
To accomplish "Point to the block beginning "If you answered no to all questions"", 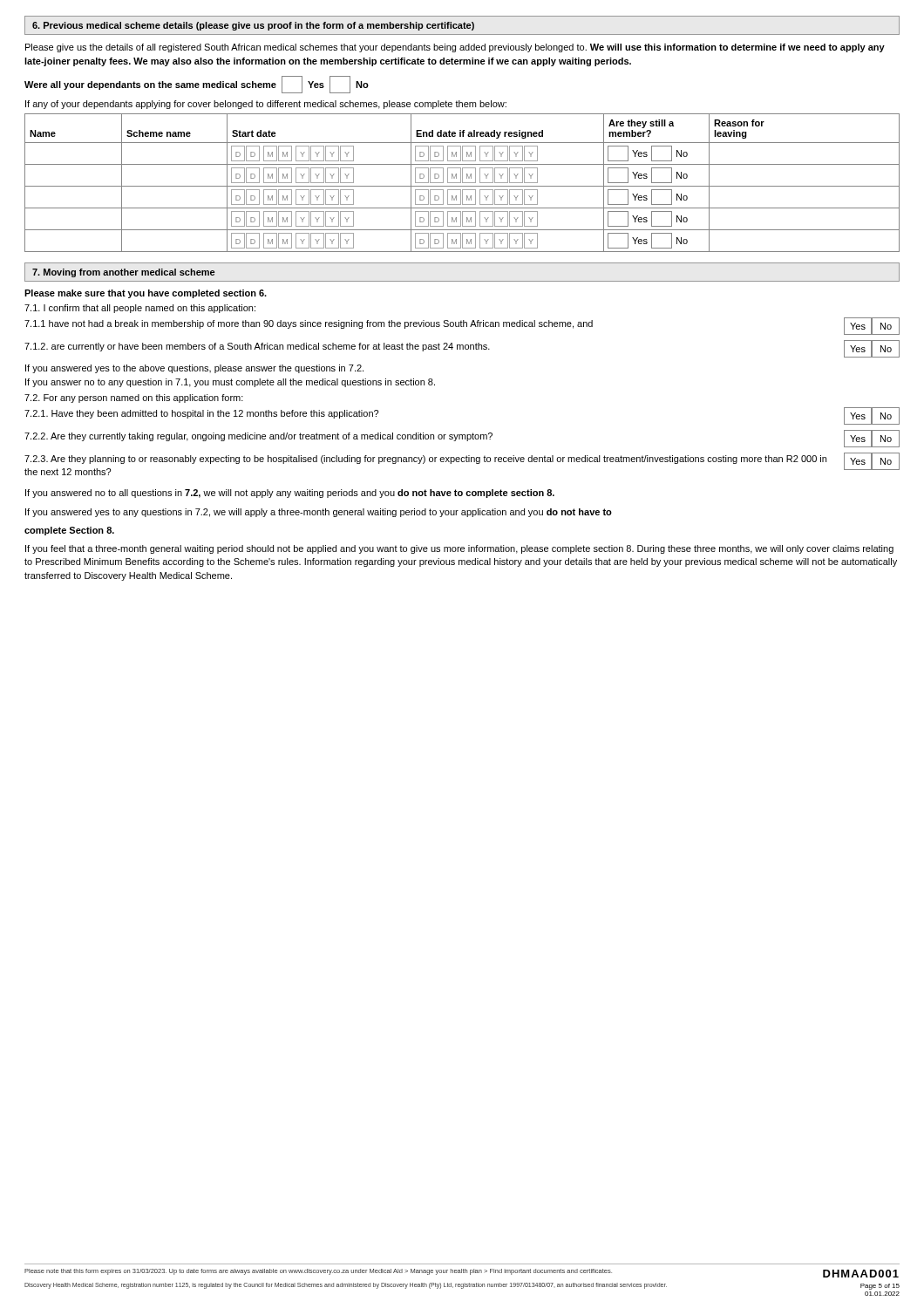I will (x=290, y=492).
